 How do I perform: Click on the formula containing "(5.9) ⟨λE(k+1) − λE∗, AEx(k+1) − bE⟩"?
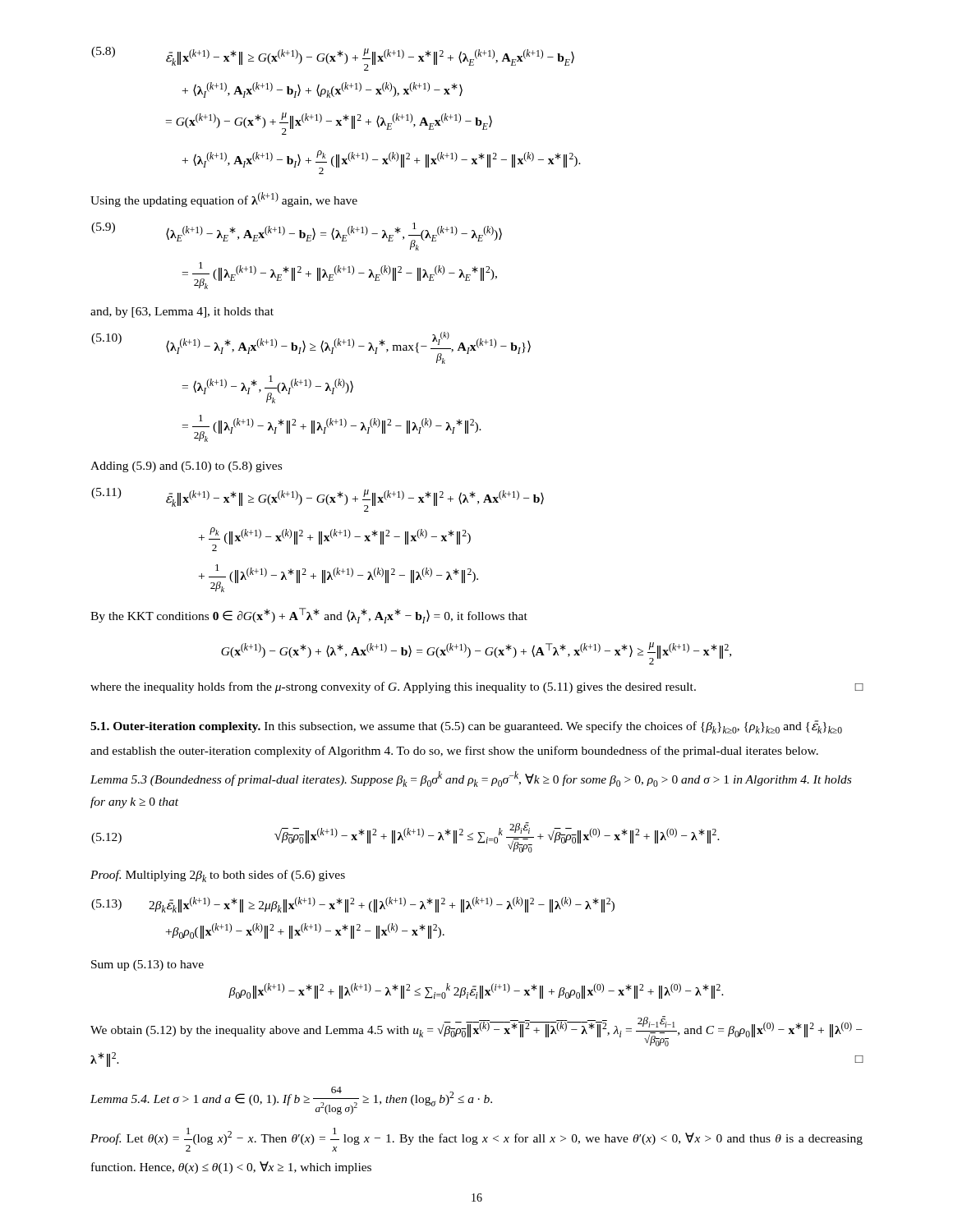pos(476,255)
